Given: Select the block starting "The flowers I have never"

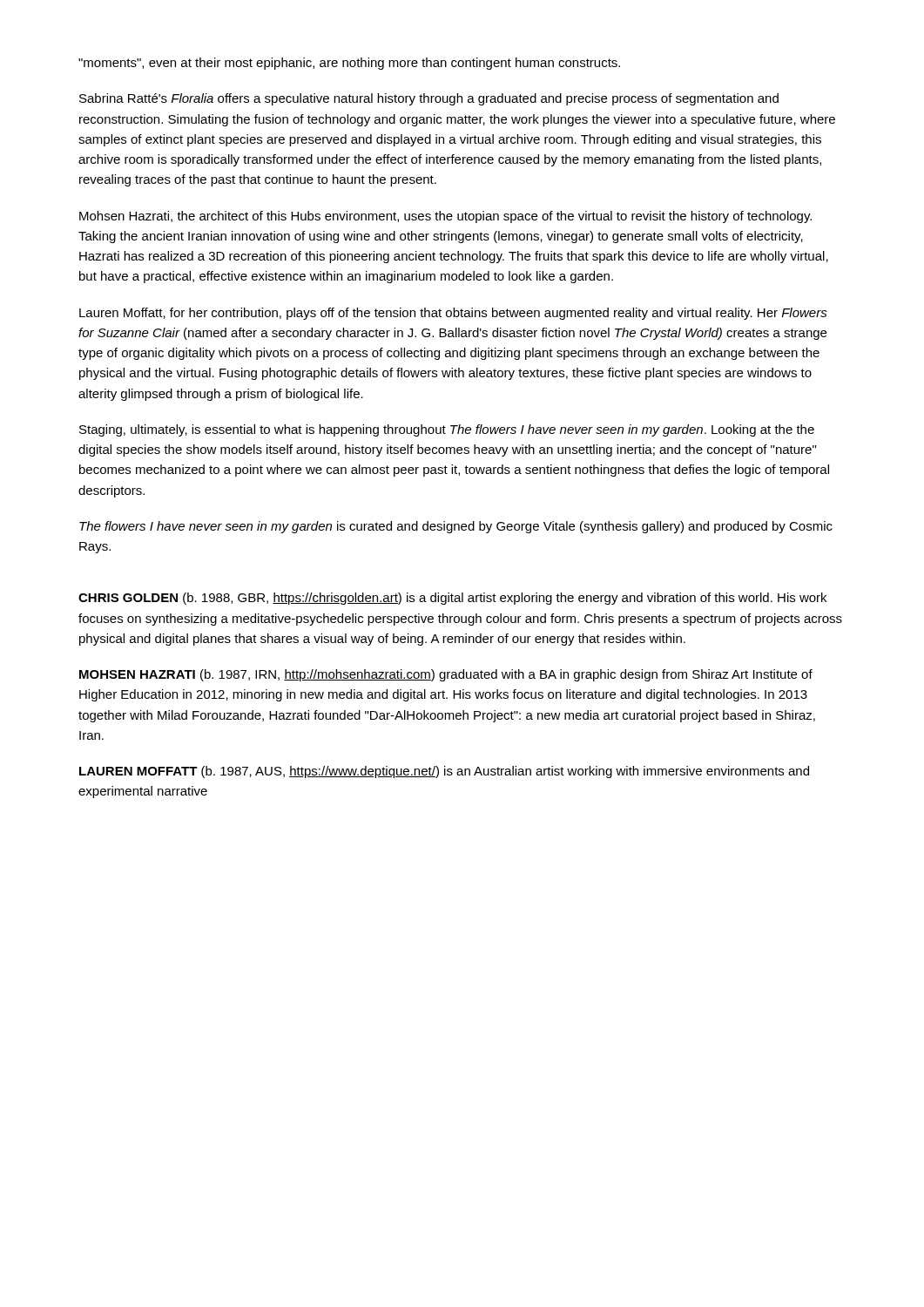Looking at the screenshot, I should (x=455, y=536).
